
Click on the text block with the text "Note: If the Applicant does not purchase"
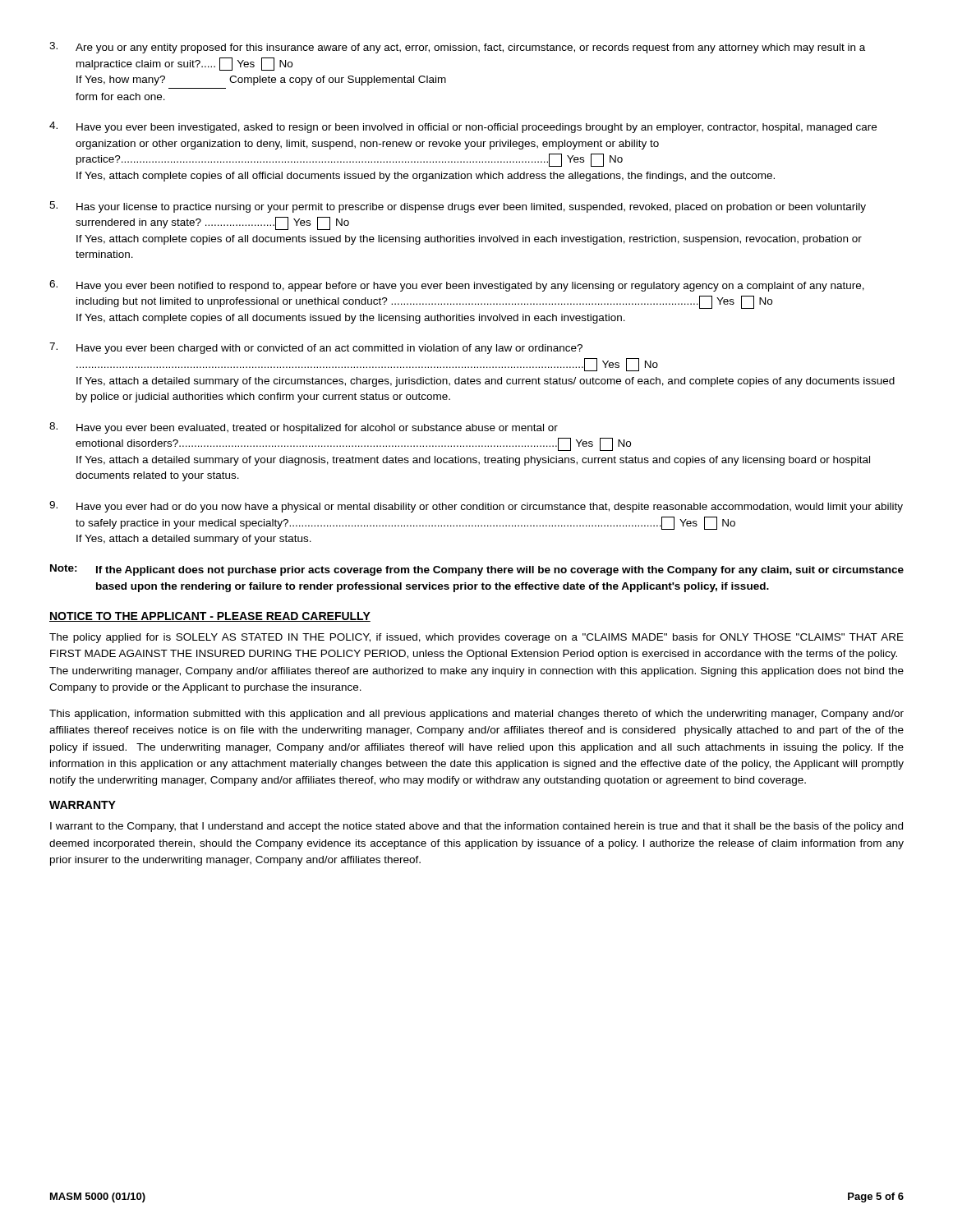click(x=476, y=578)
